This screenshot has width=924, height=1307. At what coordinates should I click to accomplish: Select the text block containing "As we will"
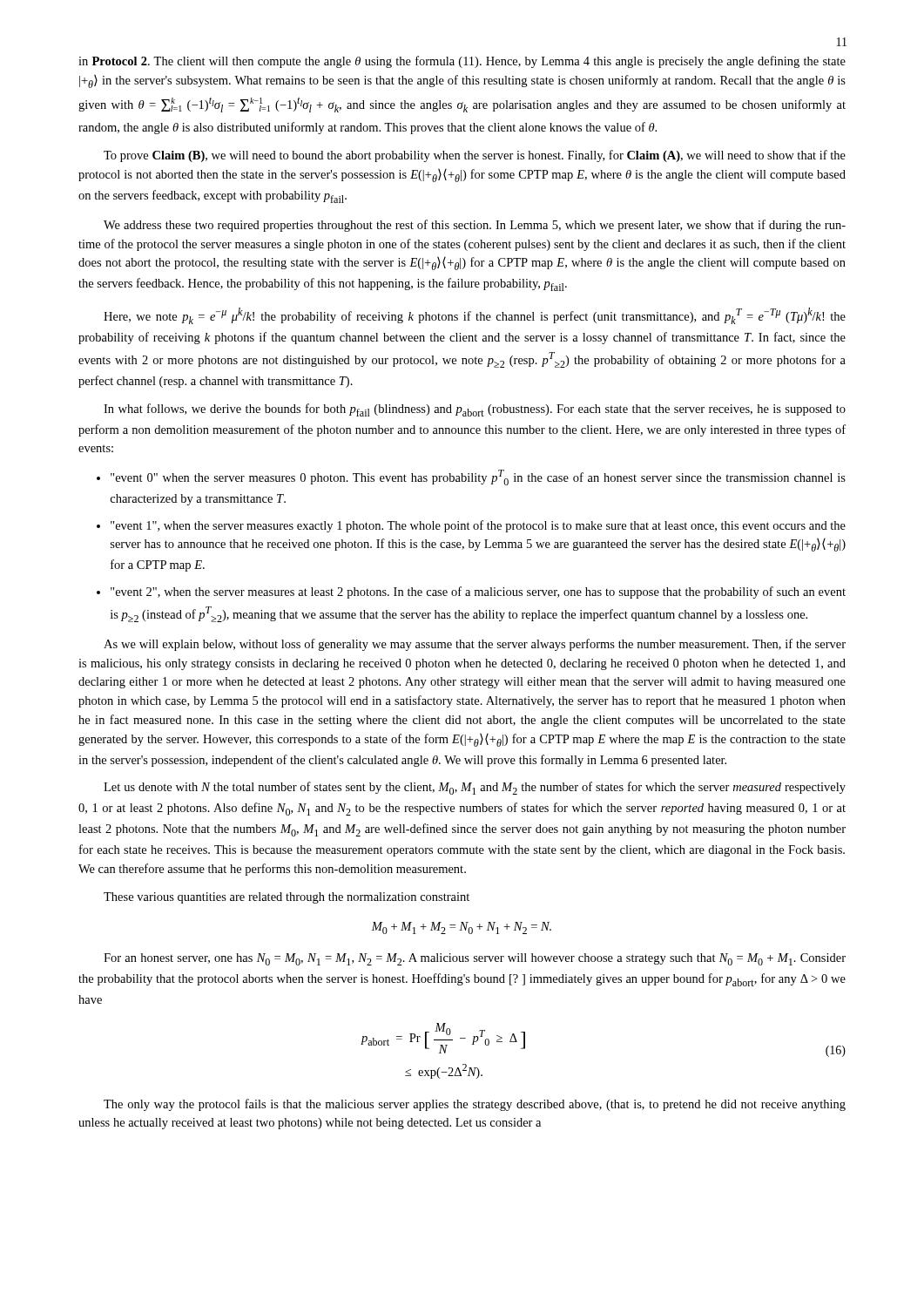(462, 702)
